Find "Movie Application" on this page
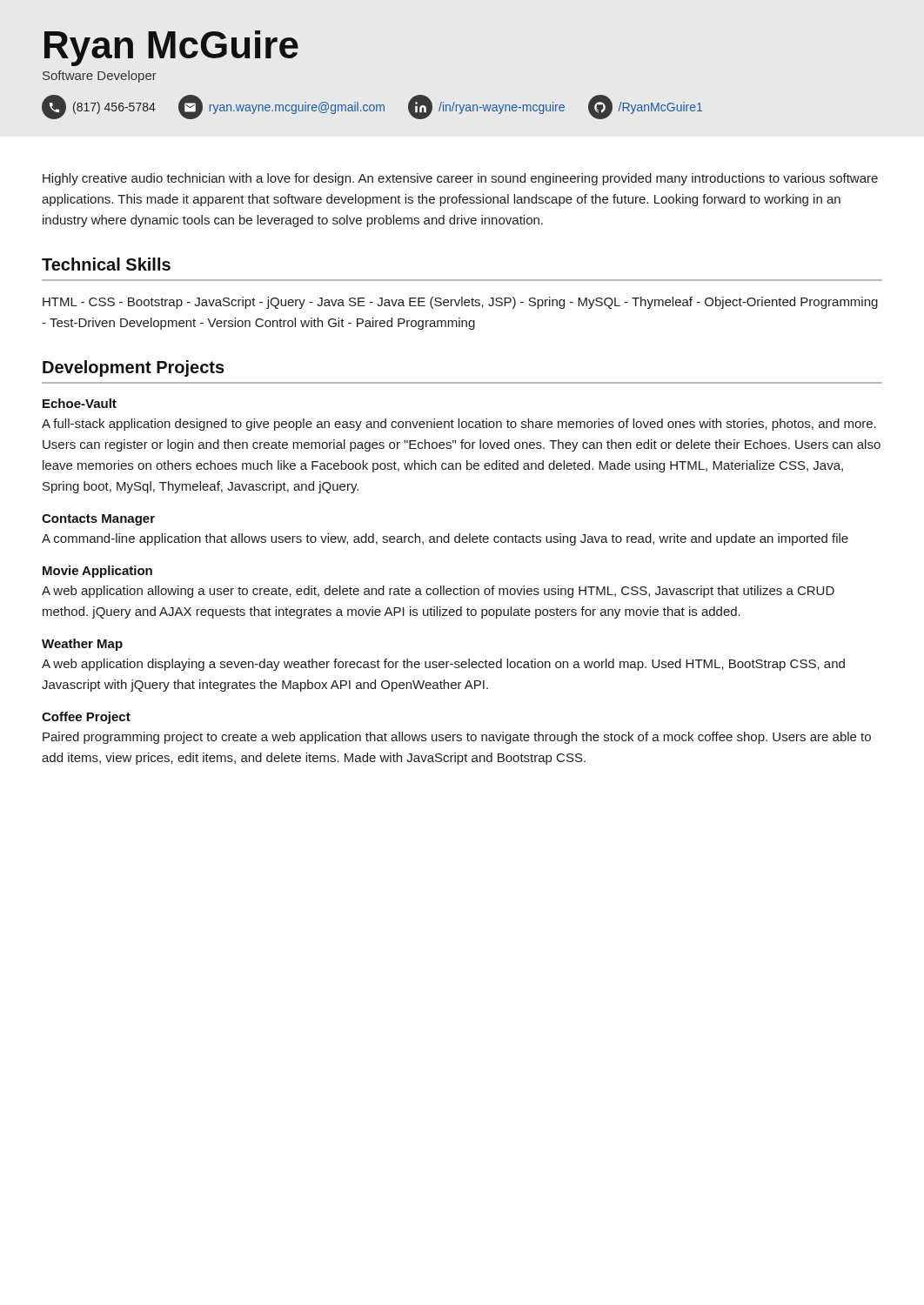 click(97, 571)
